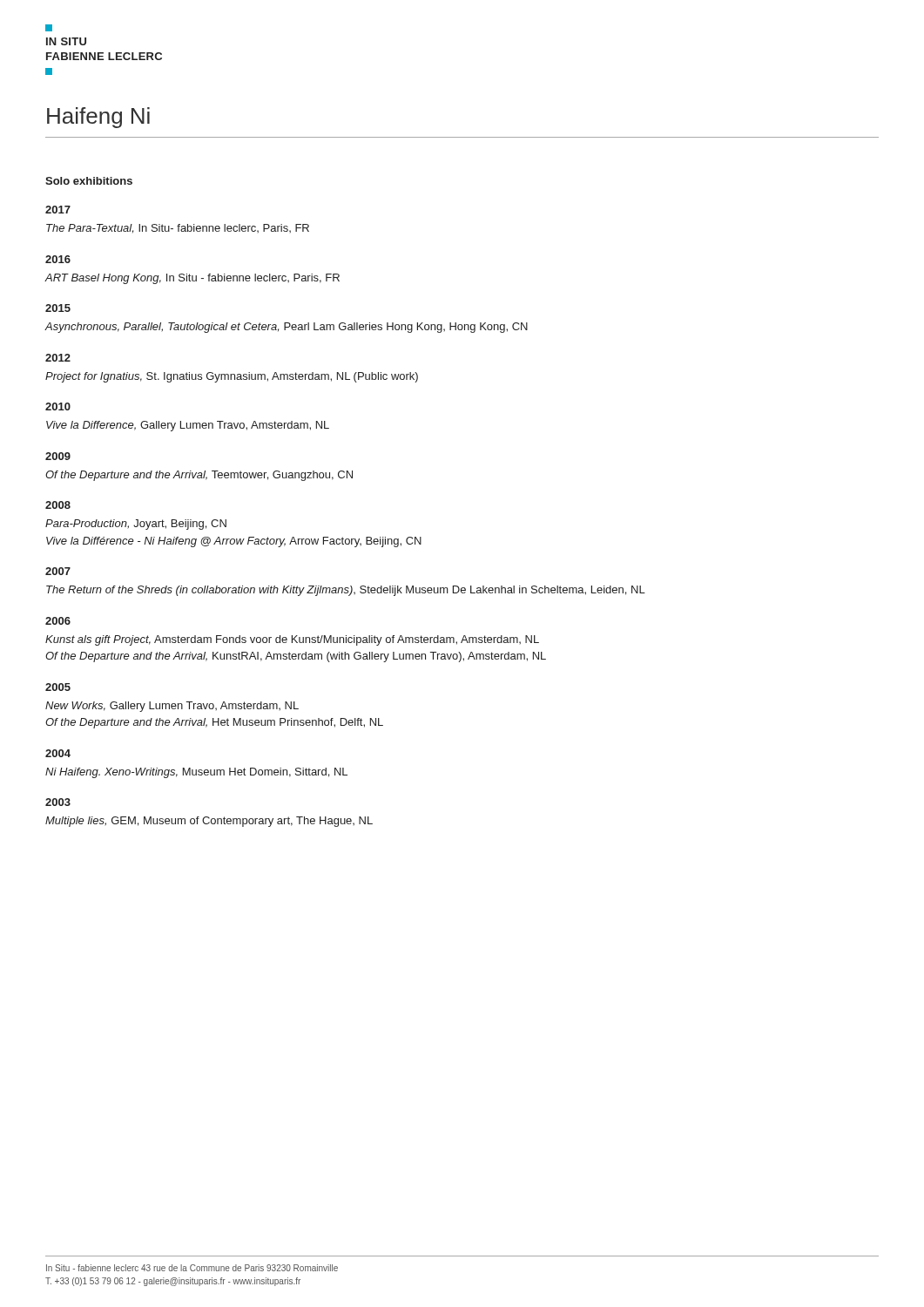The image size is (924, 1307).
Task: Find the block on this page that starts "2010 Vive la Difference, Gallery Lumen Travo, Amsterdam,"
Action: pos(58,406)
